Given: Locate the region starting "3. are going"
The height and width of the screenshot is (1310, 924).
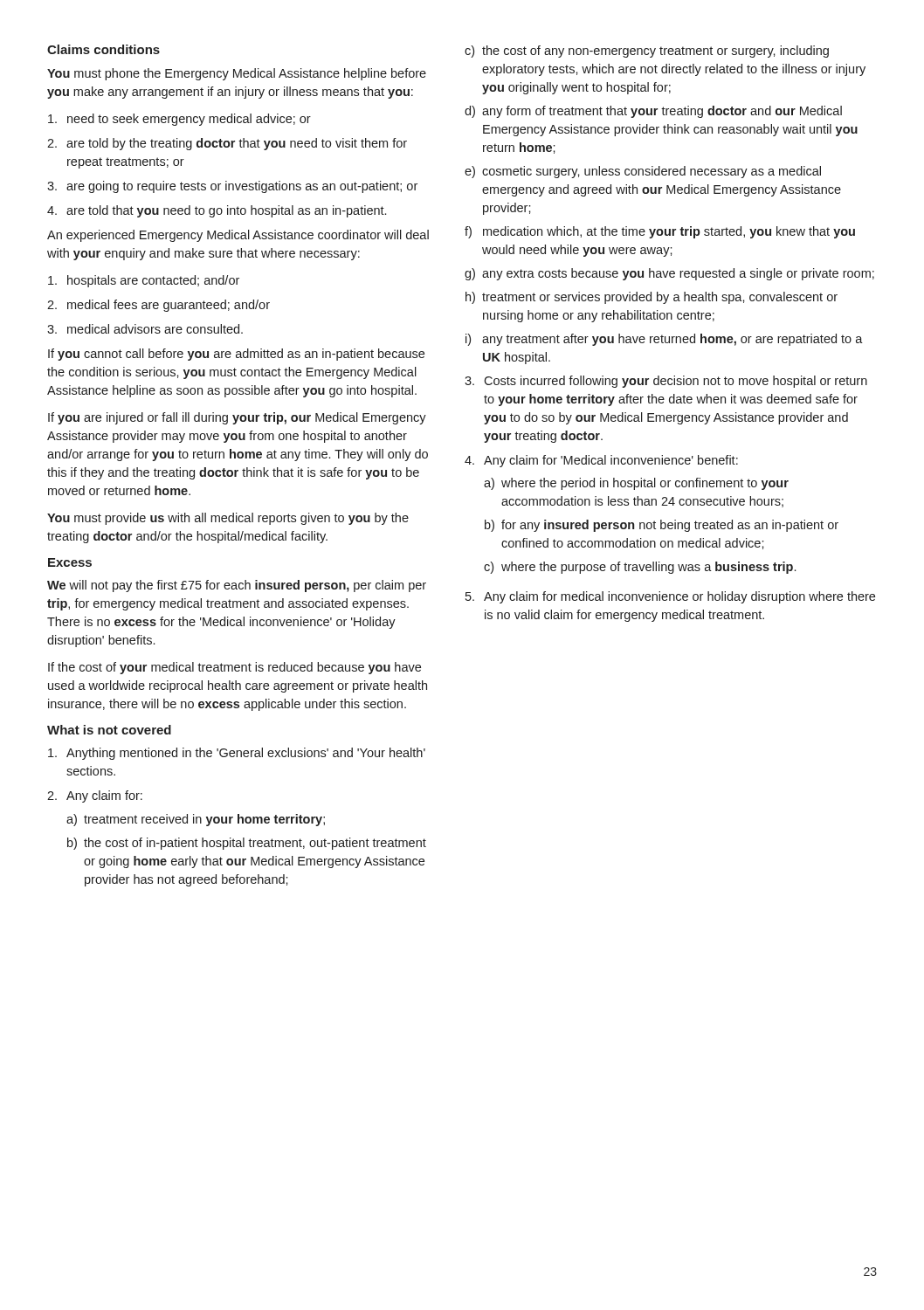Looking at the screenshot, I should point(239,187).
